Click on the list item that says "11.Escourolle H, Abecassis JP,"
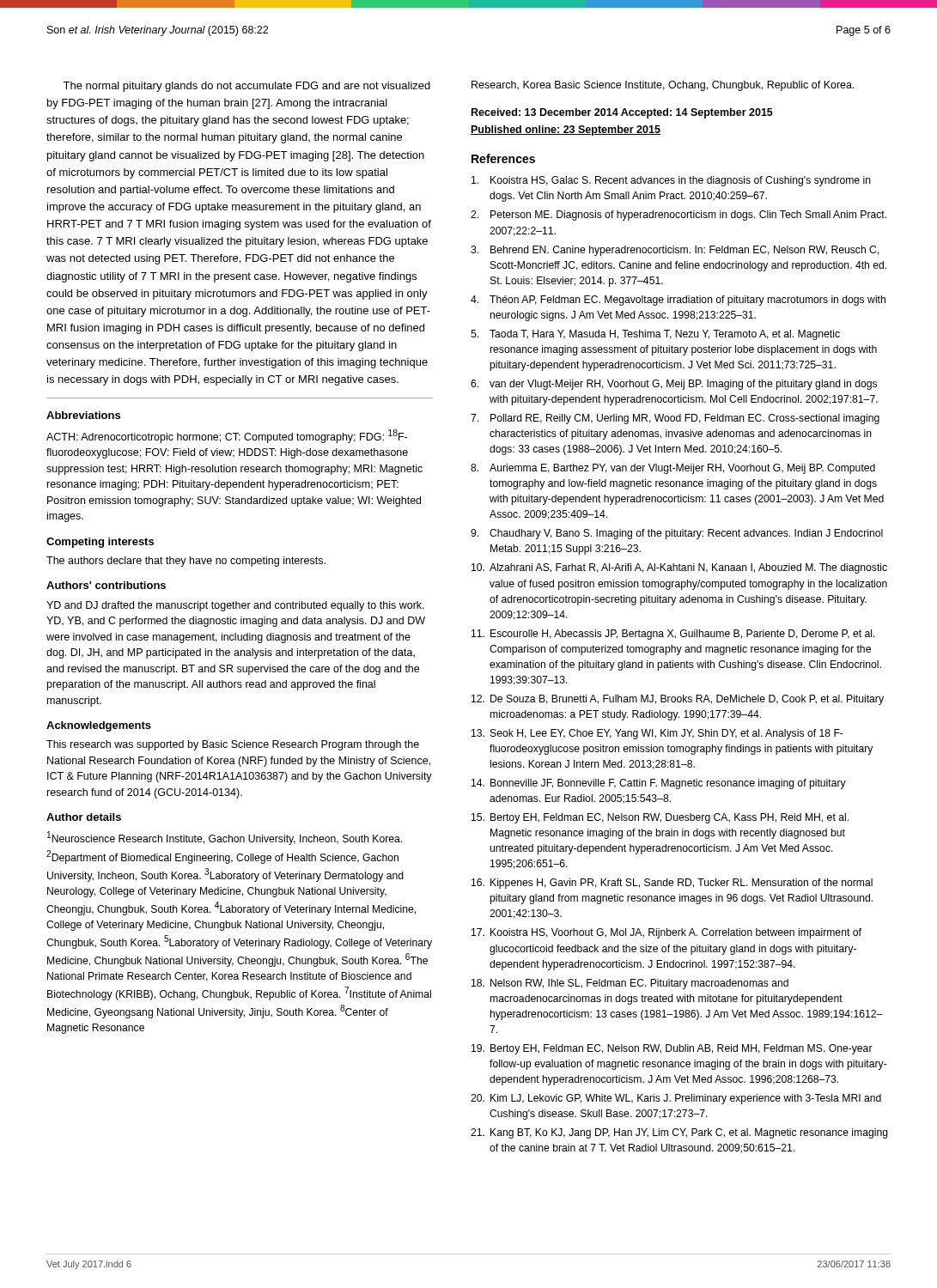937x1288 pixels. click(x=681, y=657)
